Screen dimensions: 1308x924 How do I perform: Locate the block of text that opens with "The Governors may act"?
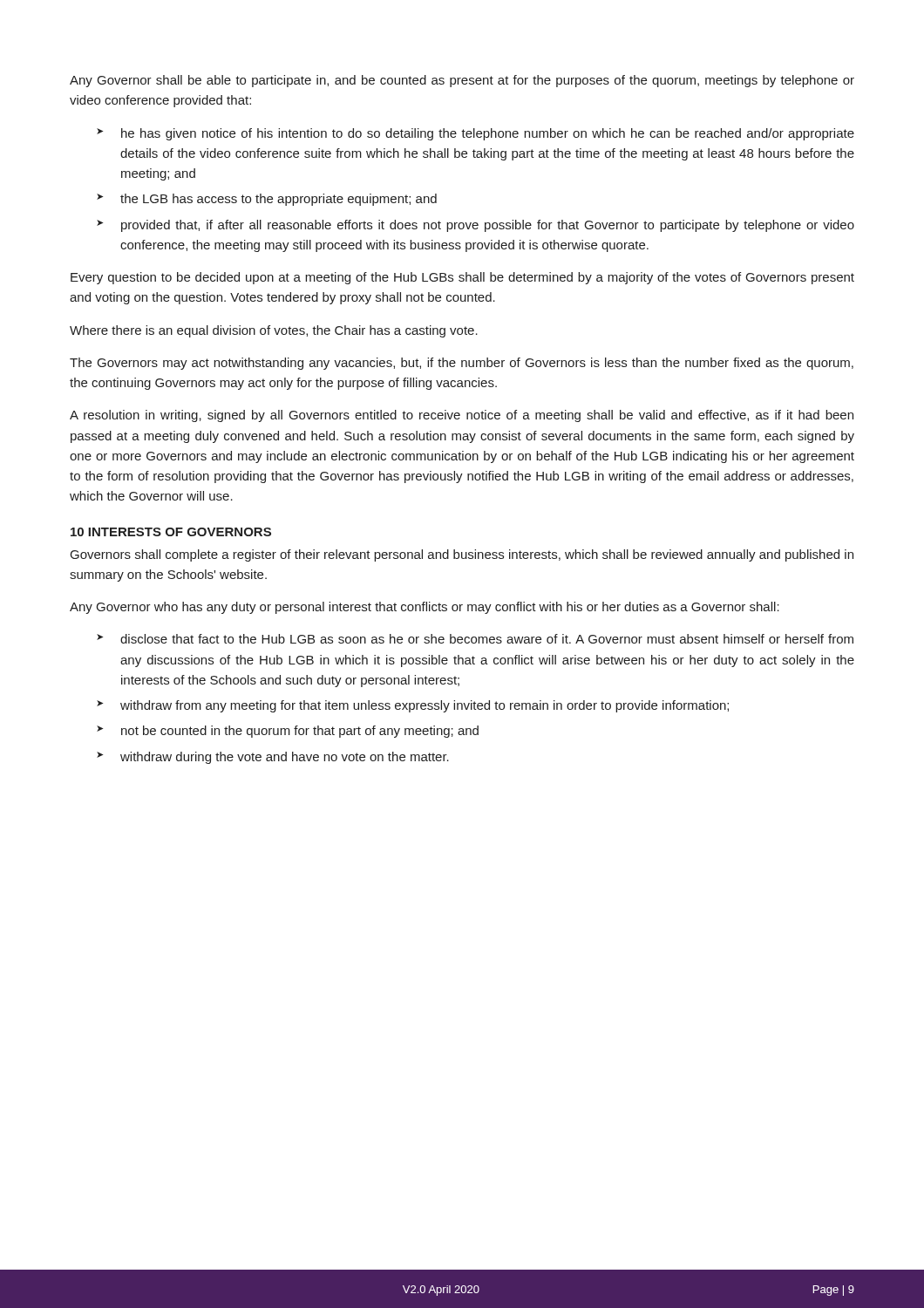(462, 372)
